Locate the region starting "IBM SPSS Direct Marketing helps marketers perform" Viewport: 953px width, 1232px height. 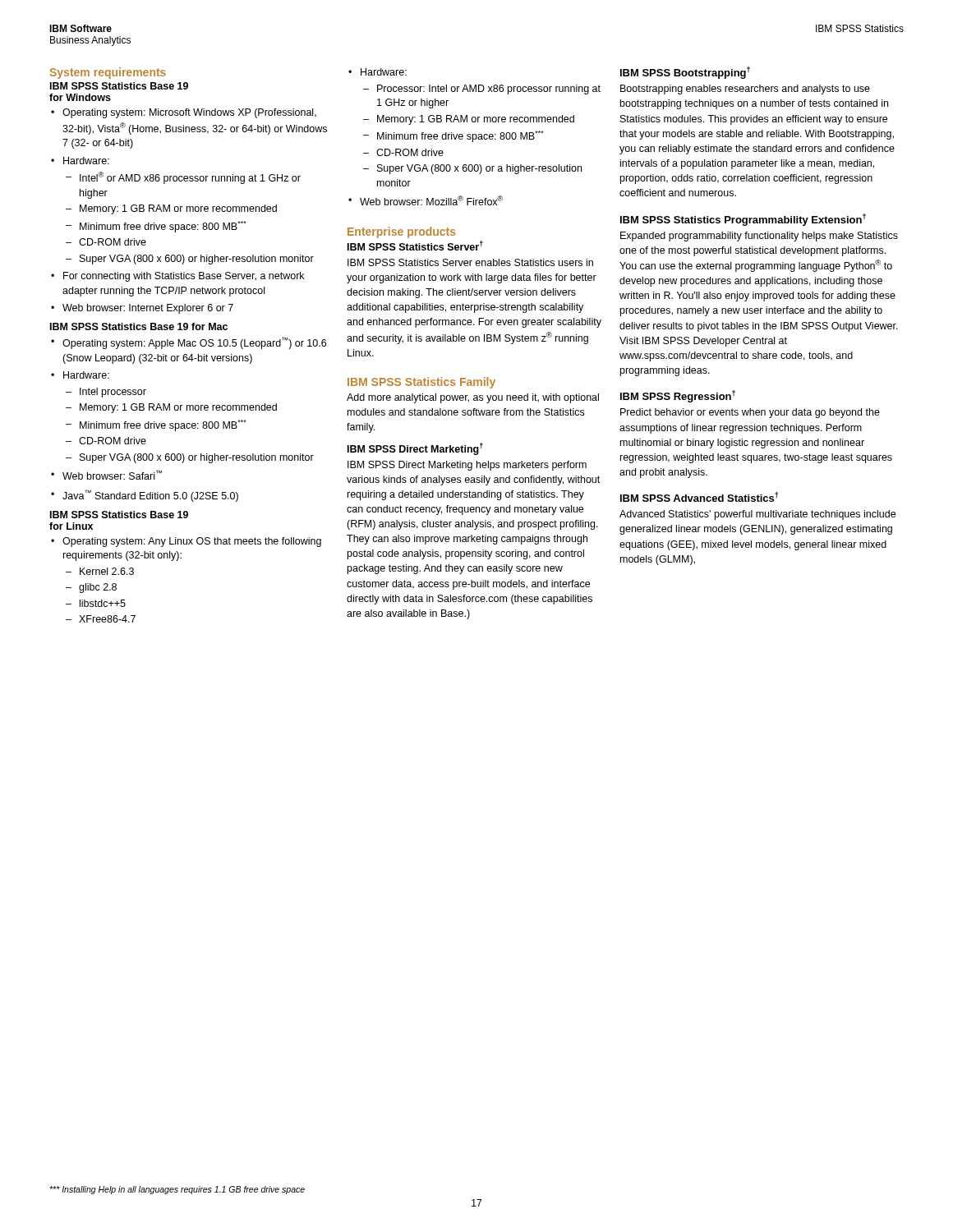click(473, 539)
